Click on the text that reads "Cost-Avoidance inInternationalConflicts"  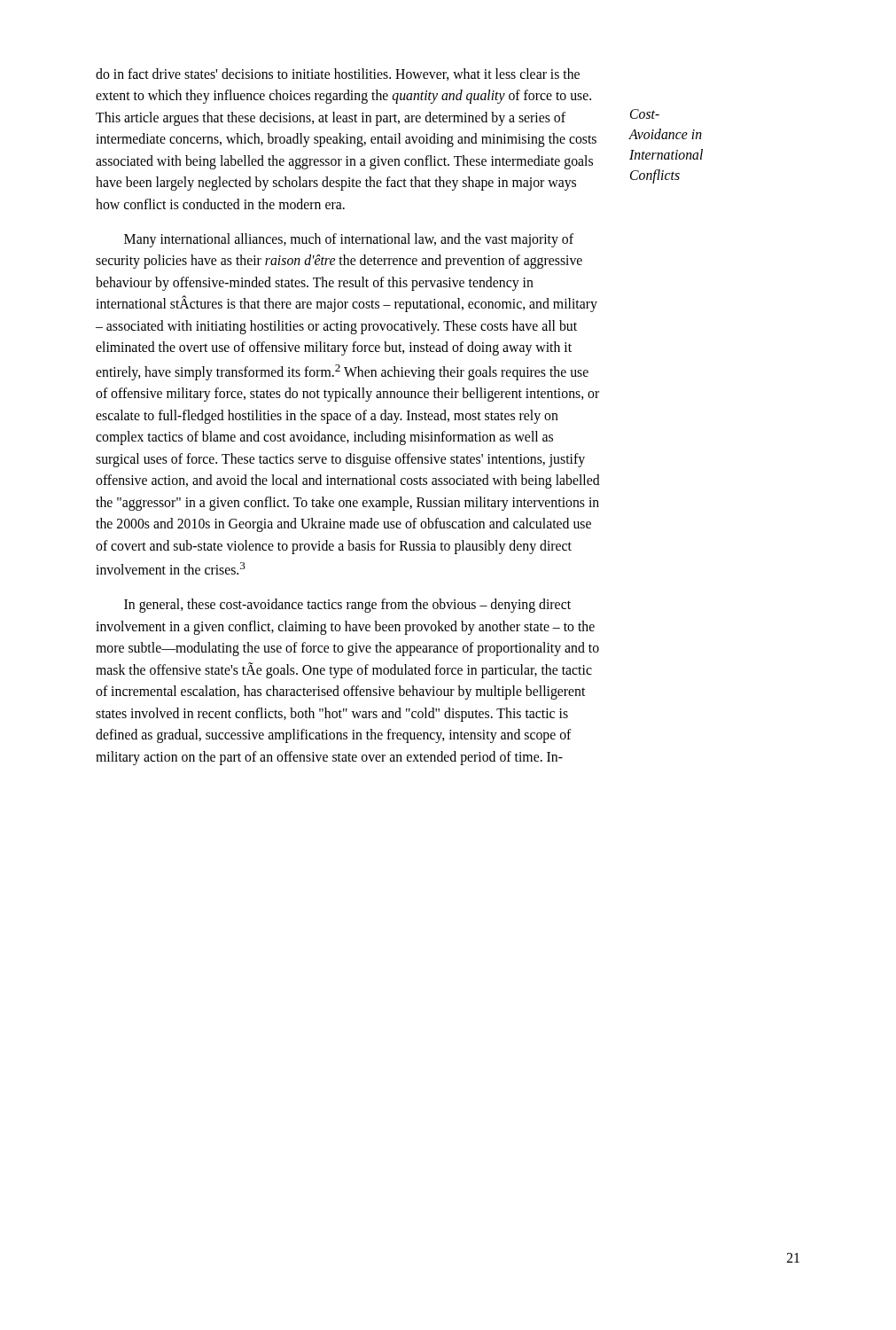(705, 145)
